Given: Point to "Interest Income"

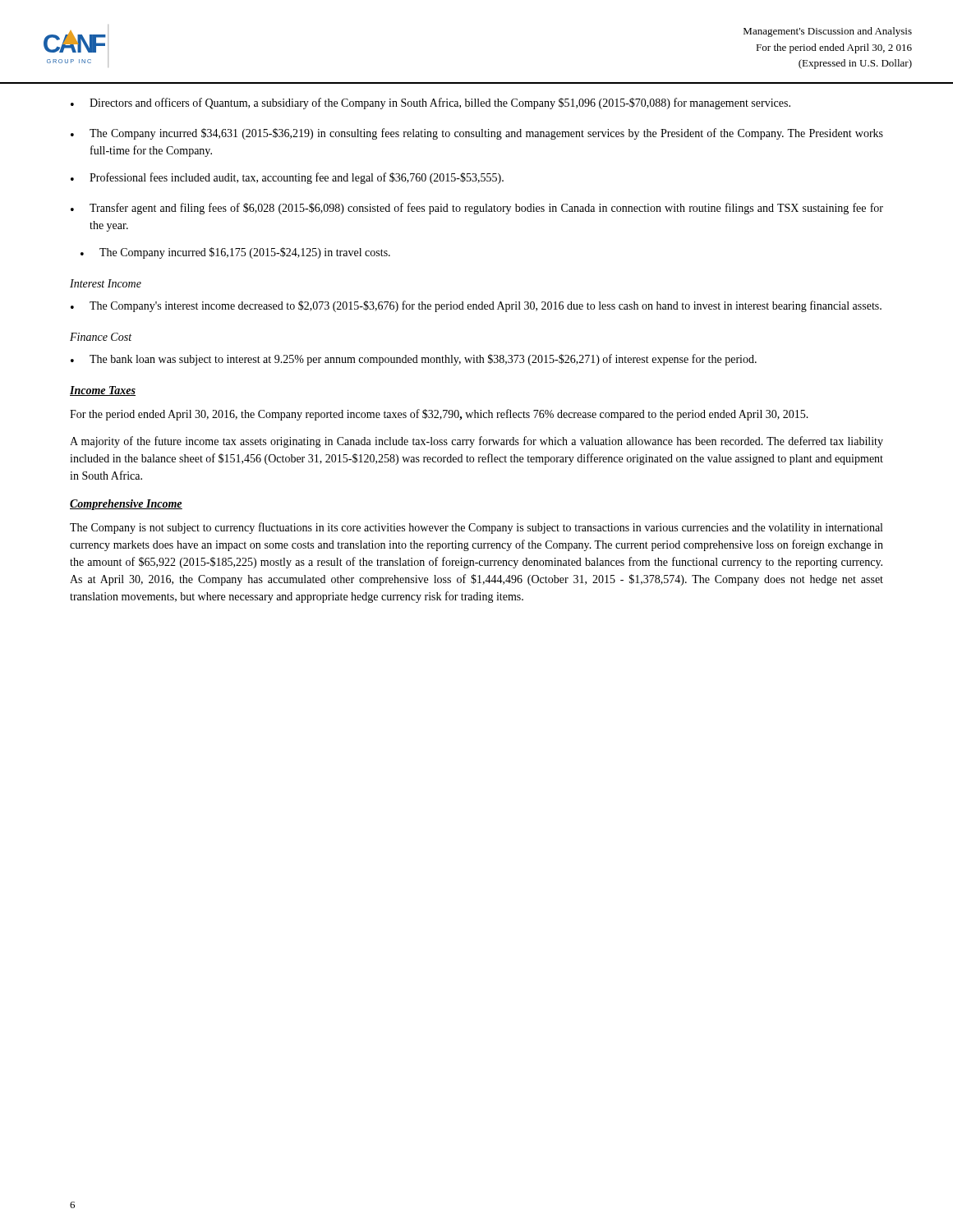Looking at the screenshot, I should click(x=106, y=284).
